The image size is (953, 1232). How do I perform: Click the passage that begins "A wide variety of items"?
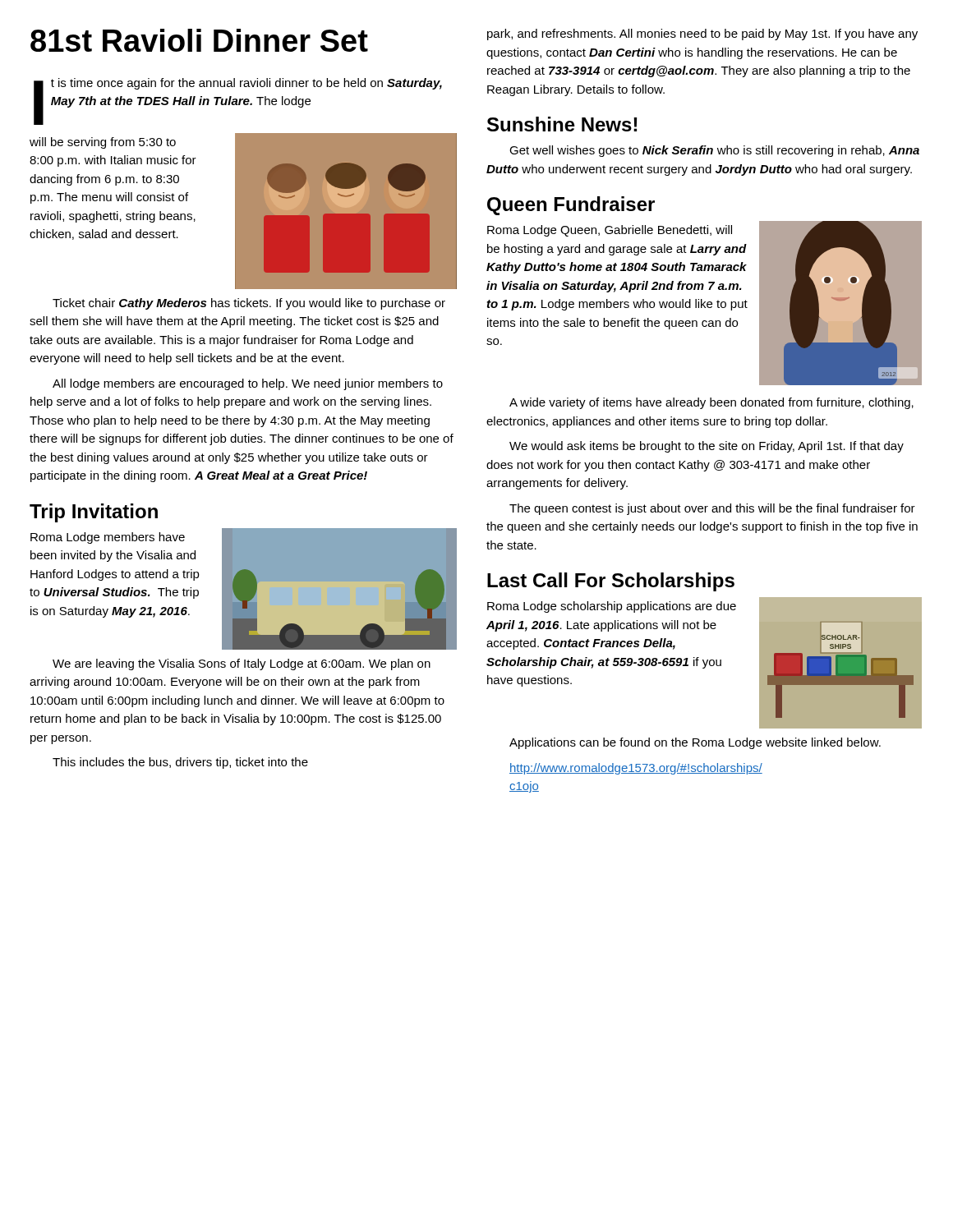point(705,474)
